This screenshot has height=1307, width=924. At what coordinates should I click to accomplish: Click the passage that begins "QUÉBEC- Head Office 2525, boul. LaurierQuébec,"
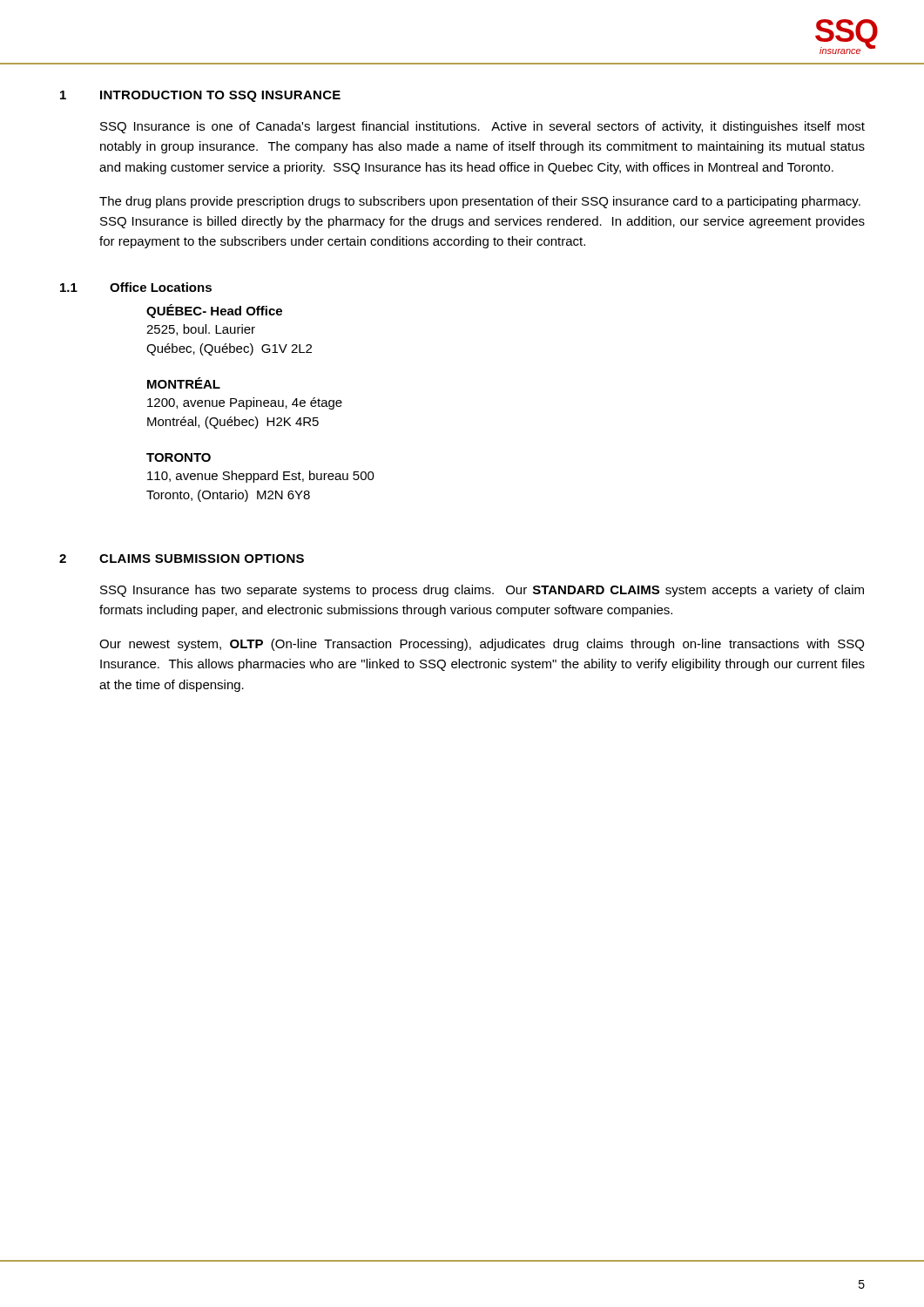coord(214,311)
